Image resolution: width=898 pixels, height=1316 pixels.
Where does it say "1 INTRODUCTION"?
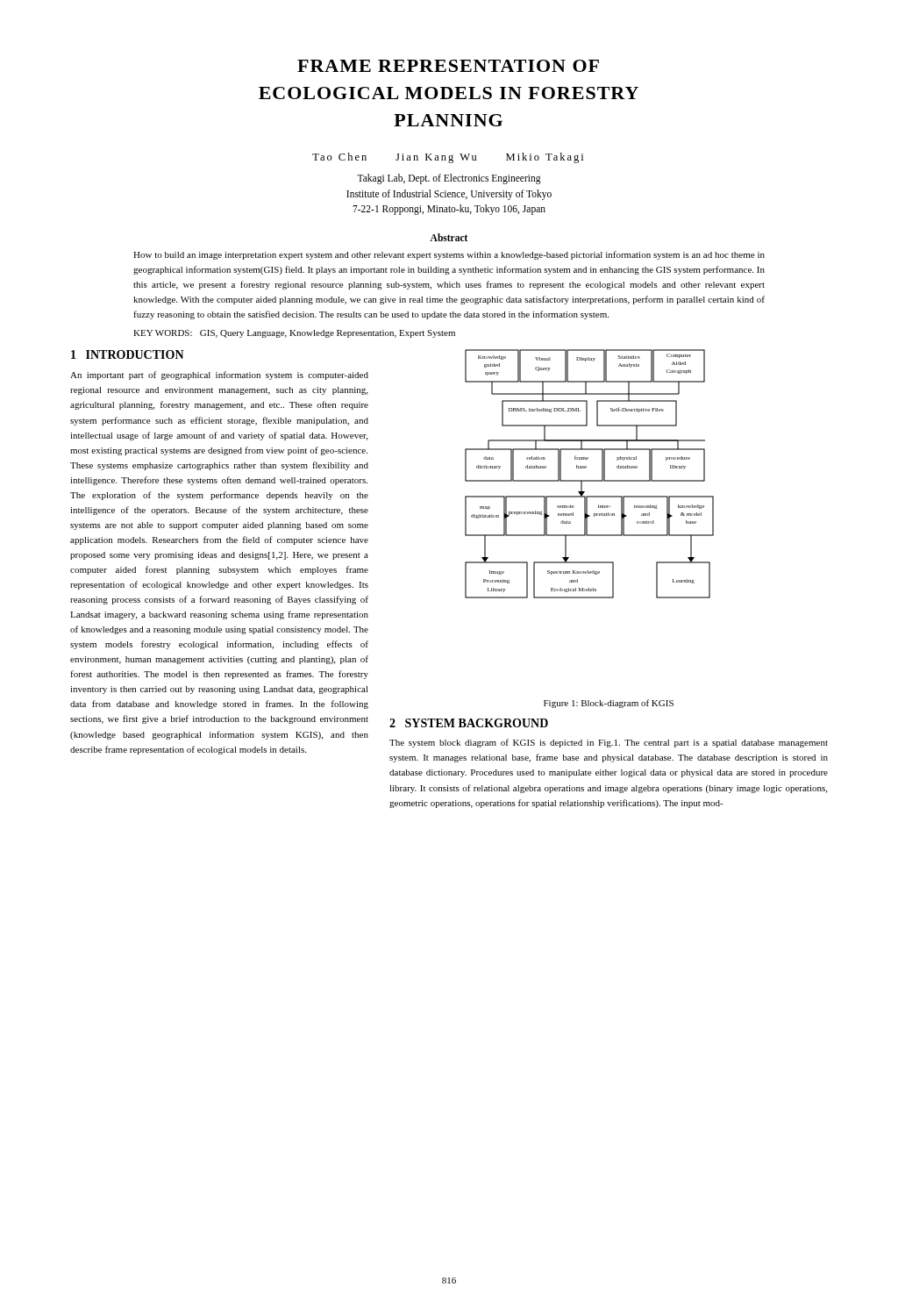tap(127, 355)
